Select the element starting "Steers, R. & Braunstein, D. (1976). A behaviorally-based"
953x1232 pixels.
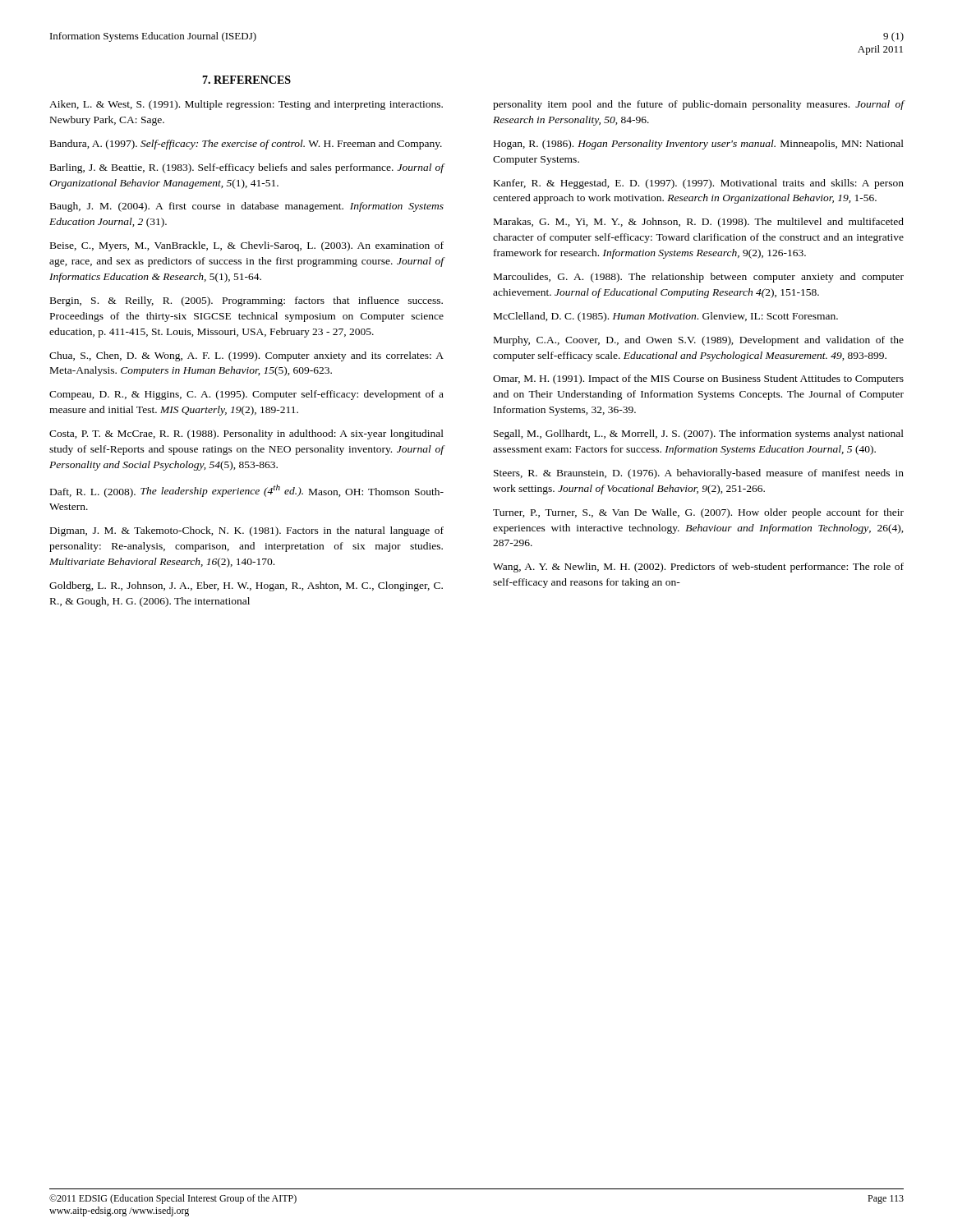698,480
